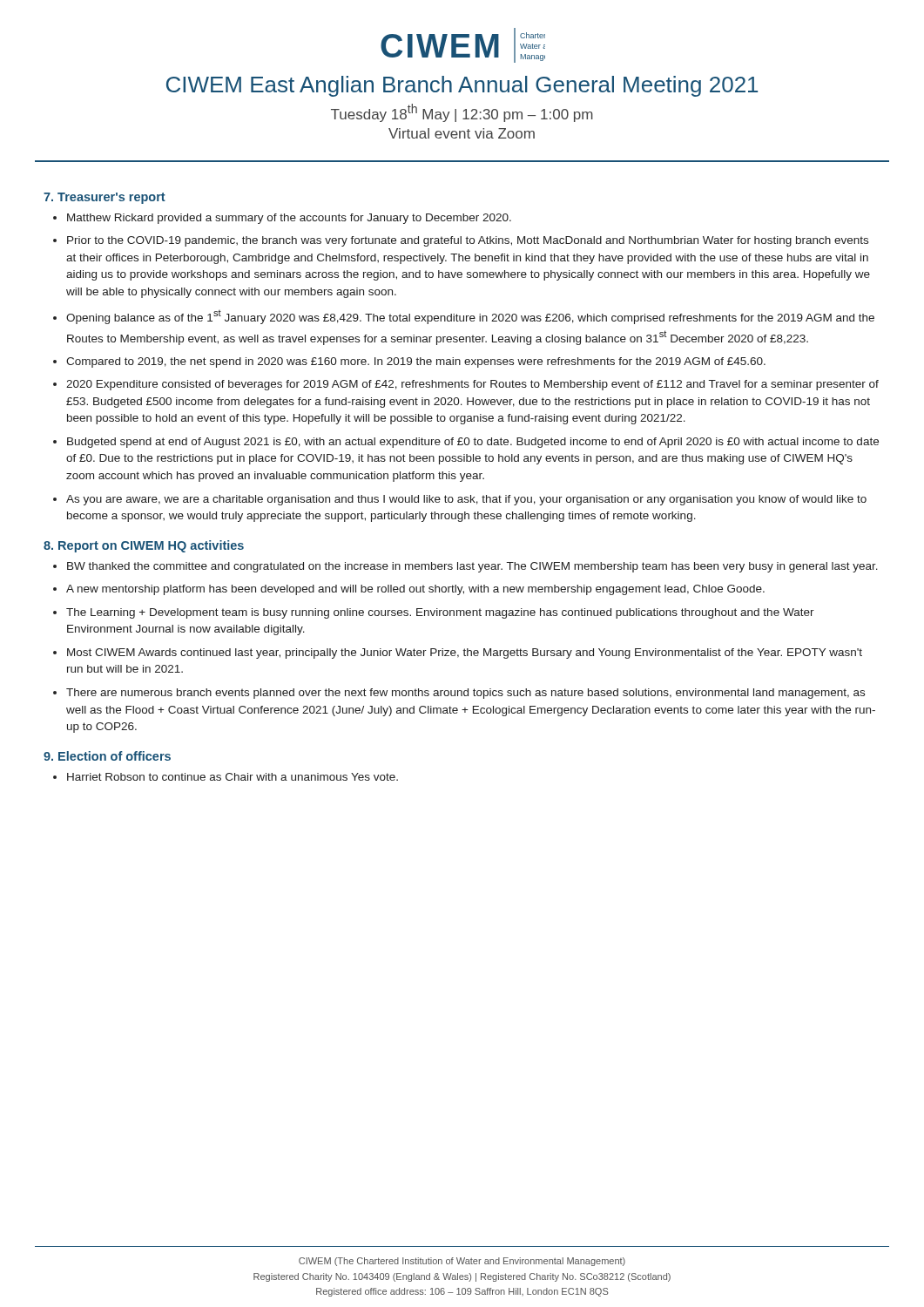924x1307 pixels.
Task: Click on the section header that says "9. Election of"
Action: tap(107, 756)
